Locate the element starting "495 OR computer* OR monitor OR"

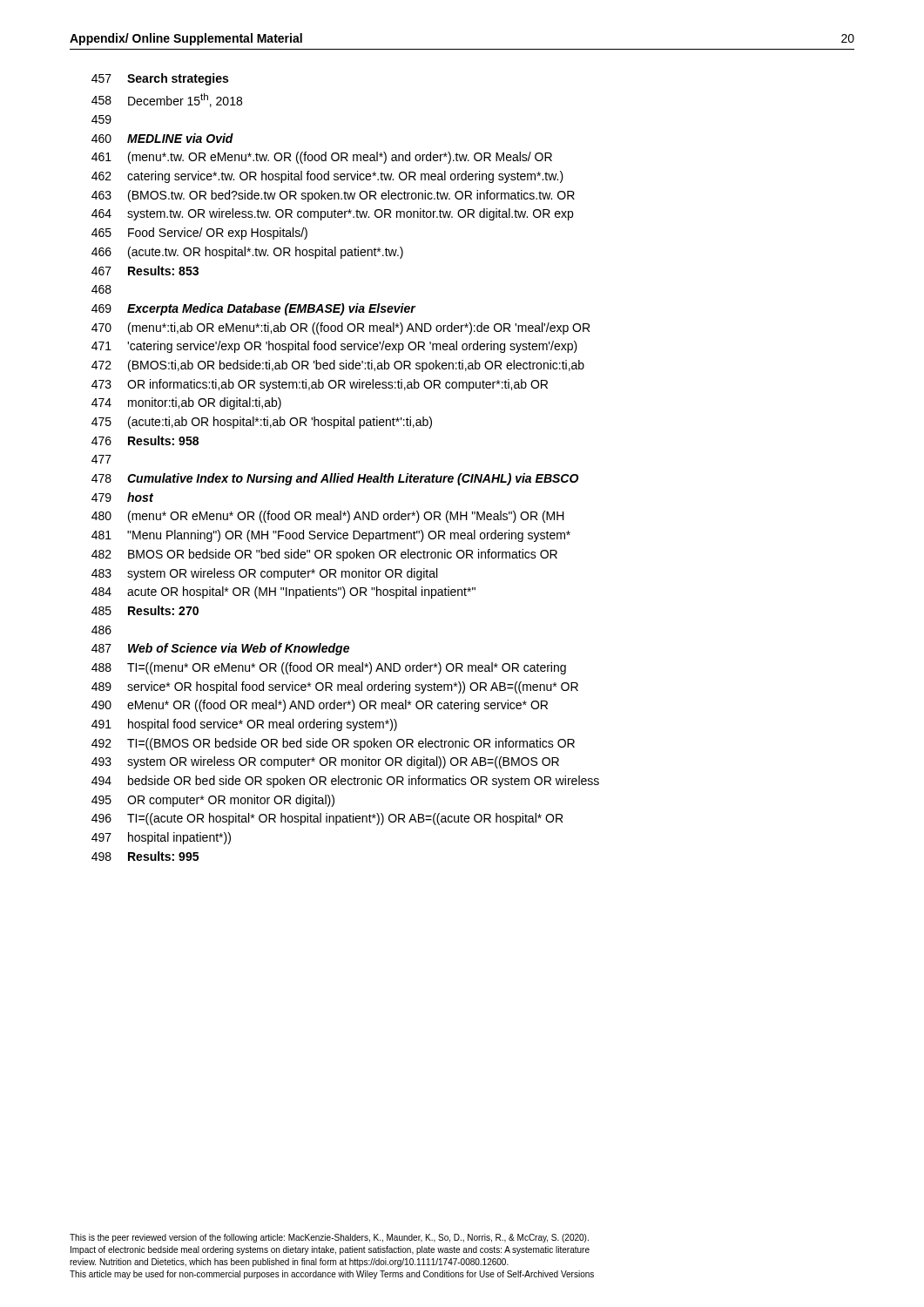[213, 801]
